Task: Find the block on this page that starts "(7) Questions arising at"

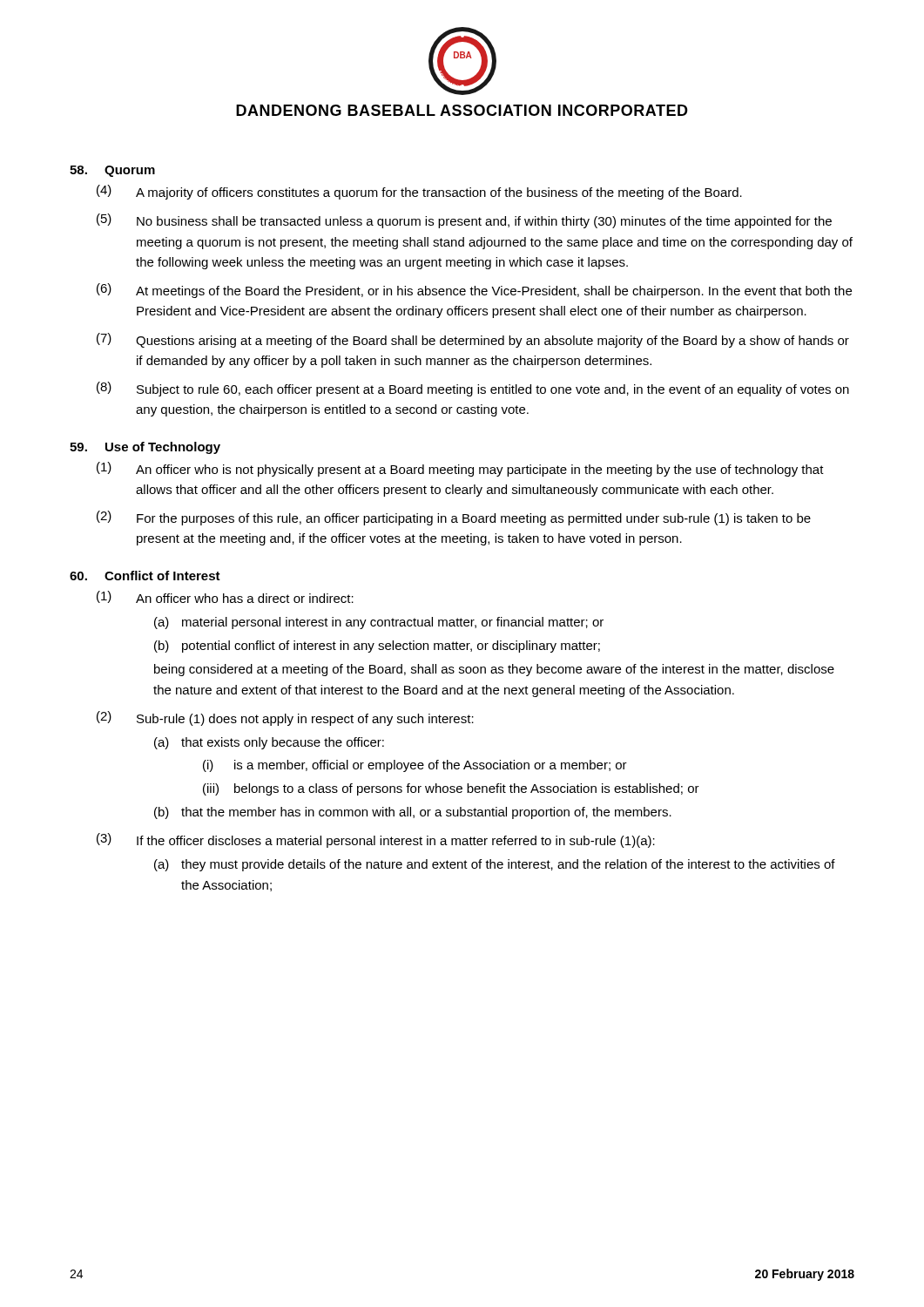Action: (475, 350)
